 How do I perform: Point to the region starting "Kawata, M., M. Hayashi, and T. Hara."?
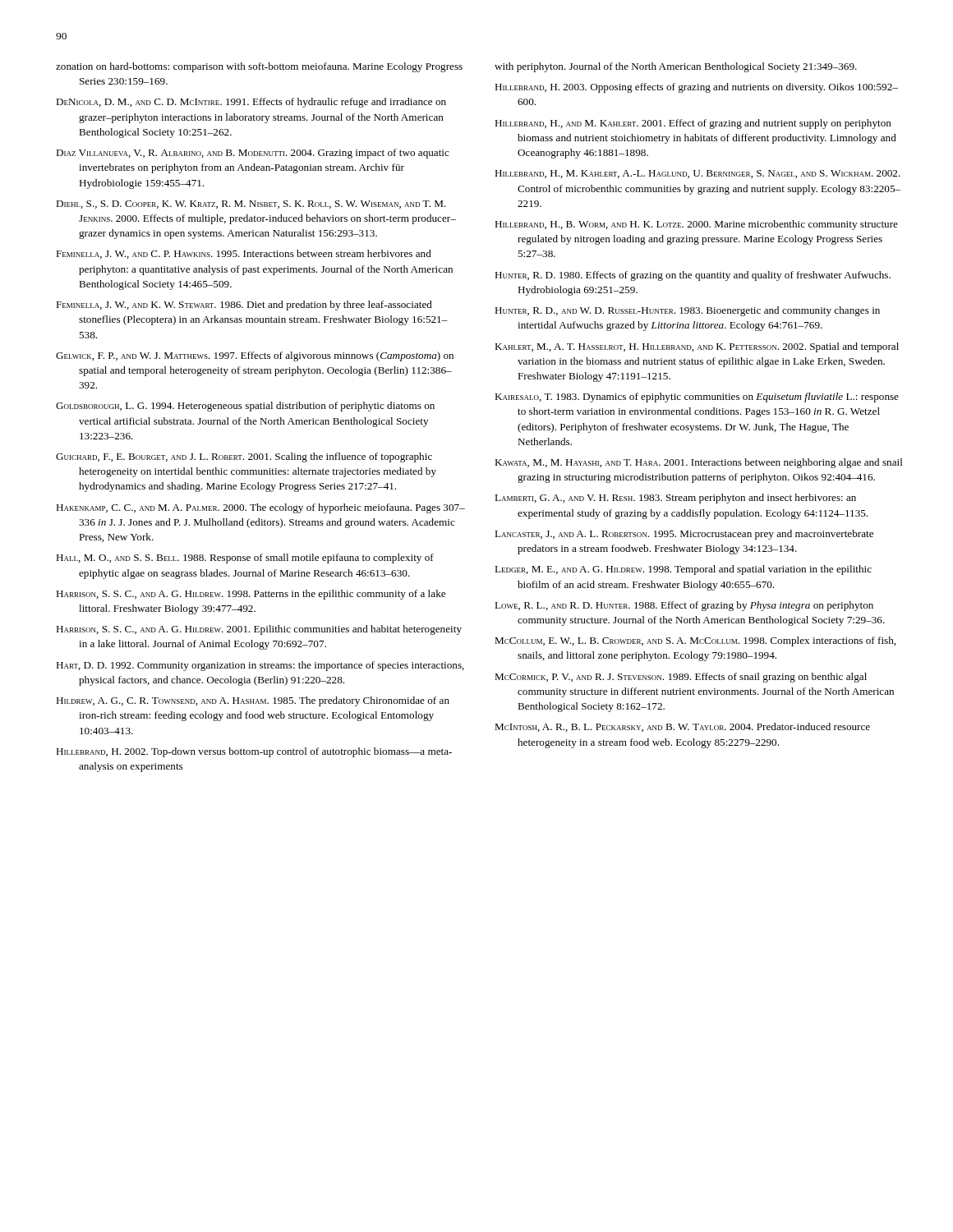[x=699, y=470]
